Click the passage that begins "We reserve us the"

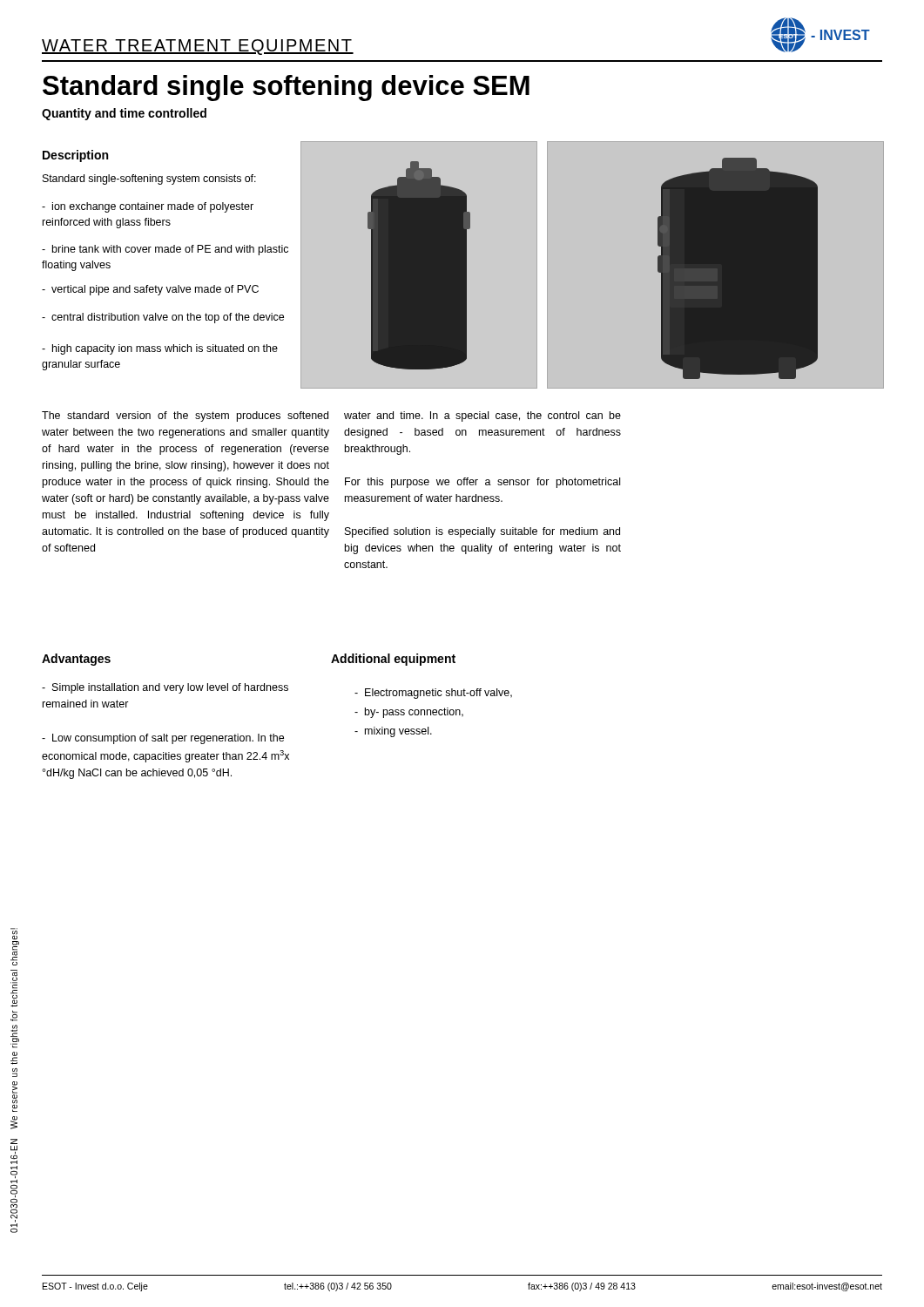pos(14,1028)
